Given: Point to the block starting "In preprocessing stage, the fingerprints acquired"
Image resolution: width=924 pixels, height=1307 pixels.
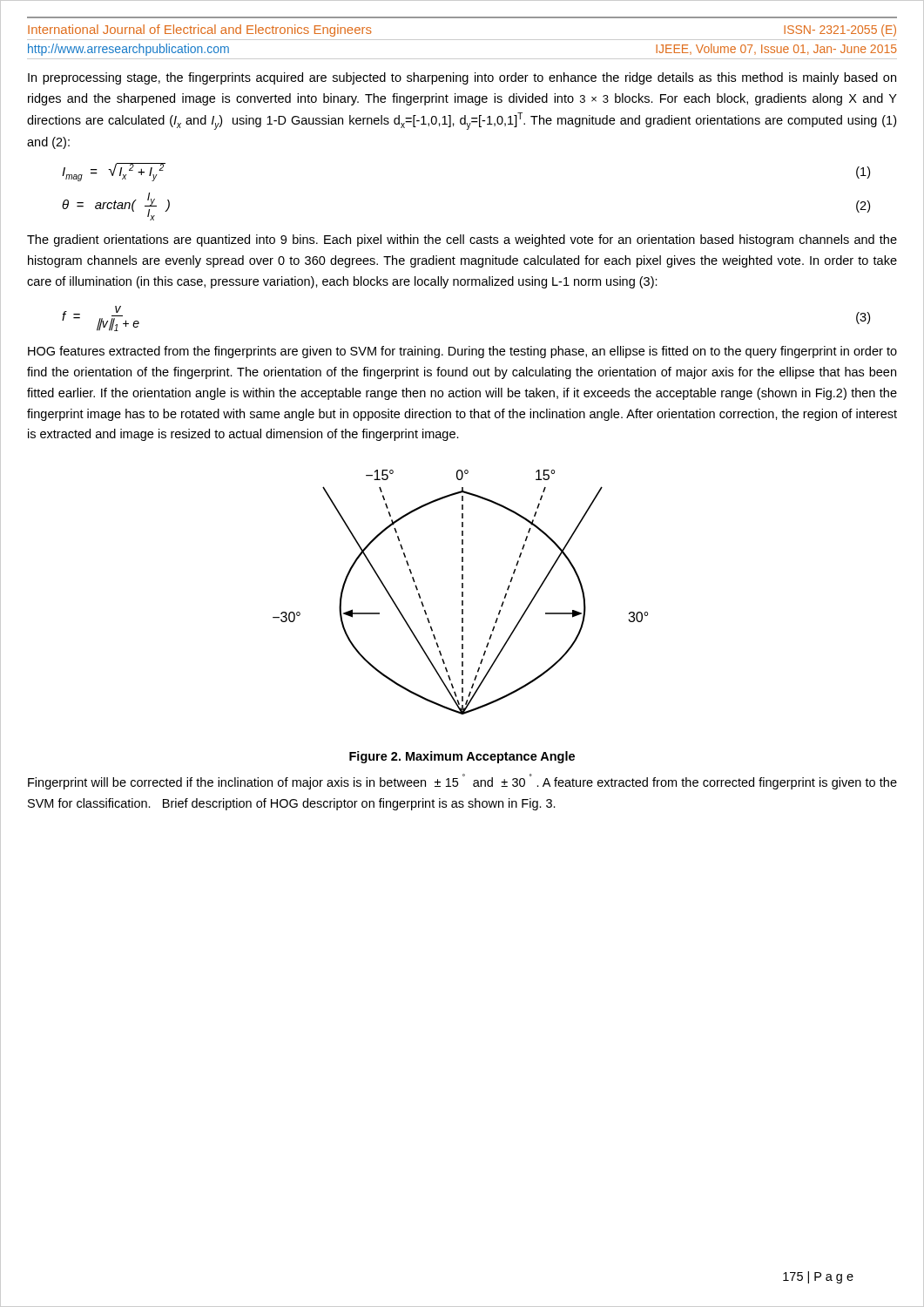Looking at the screenshot, I should click(462, 110).
